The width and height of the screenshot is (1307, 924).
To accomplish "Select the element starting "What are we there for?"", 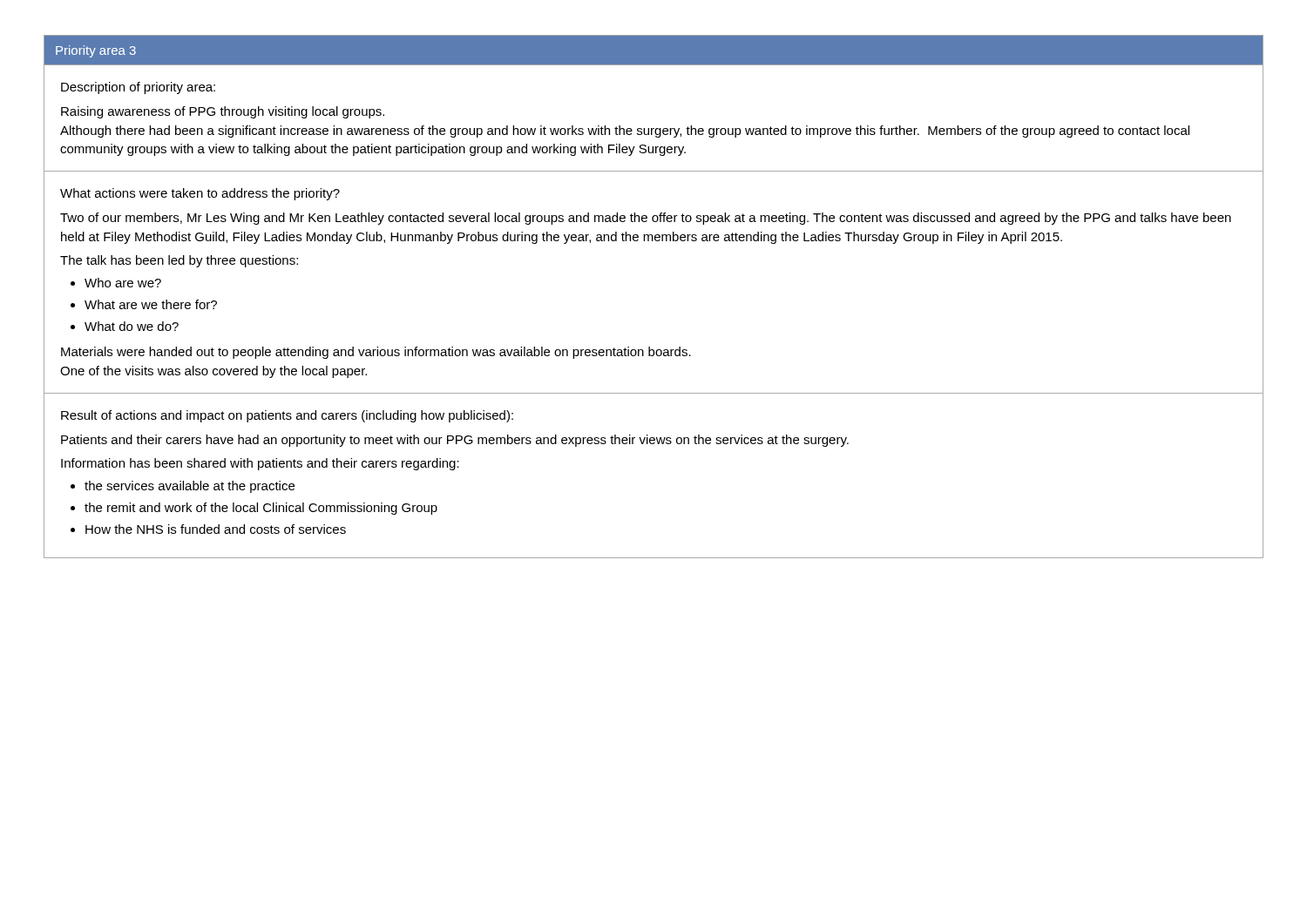I will pos(151,304).
